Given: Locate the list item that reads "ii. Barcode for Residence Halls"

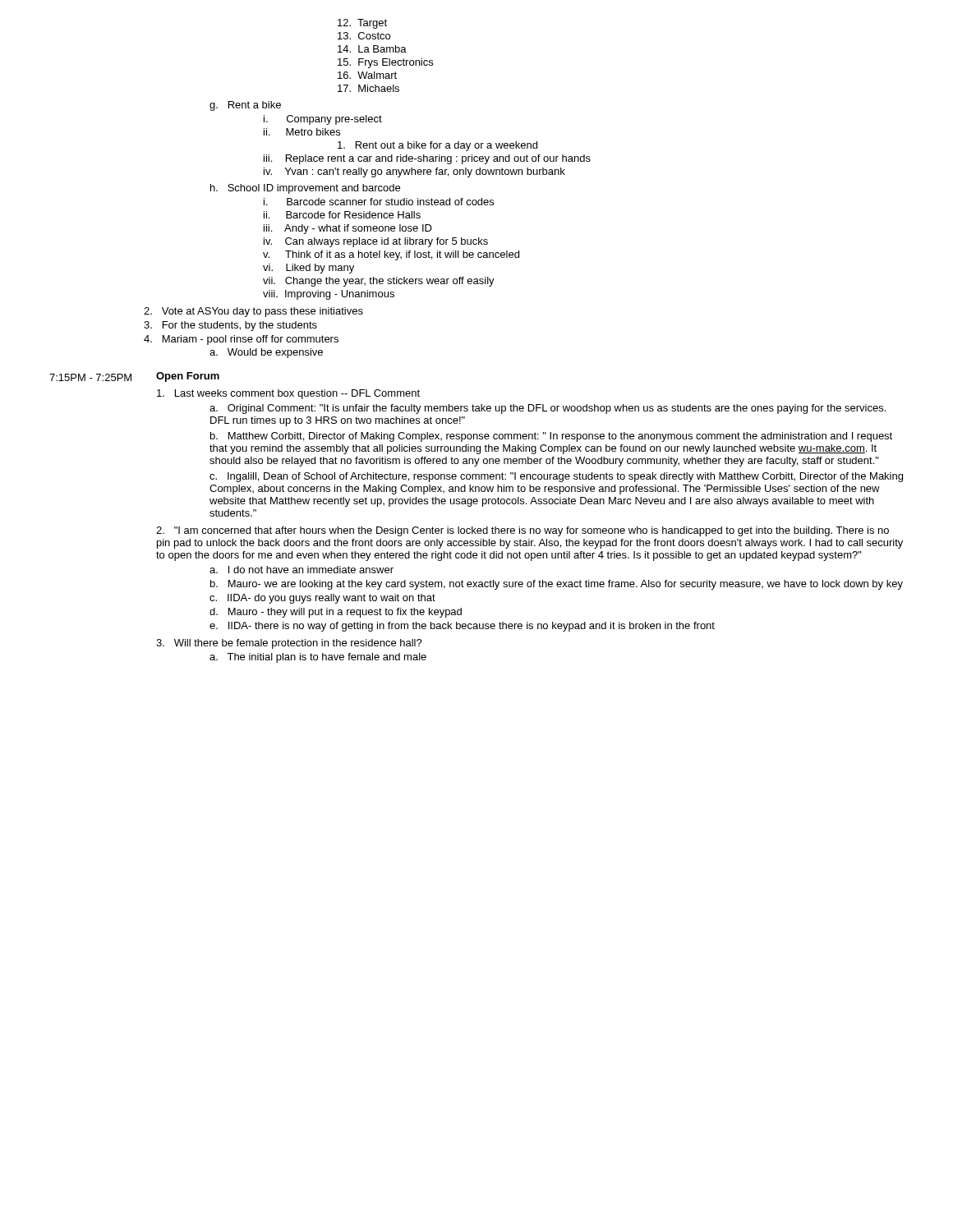Looking at the screenshot, I should coord(342,215).
